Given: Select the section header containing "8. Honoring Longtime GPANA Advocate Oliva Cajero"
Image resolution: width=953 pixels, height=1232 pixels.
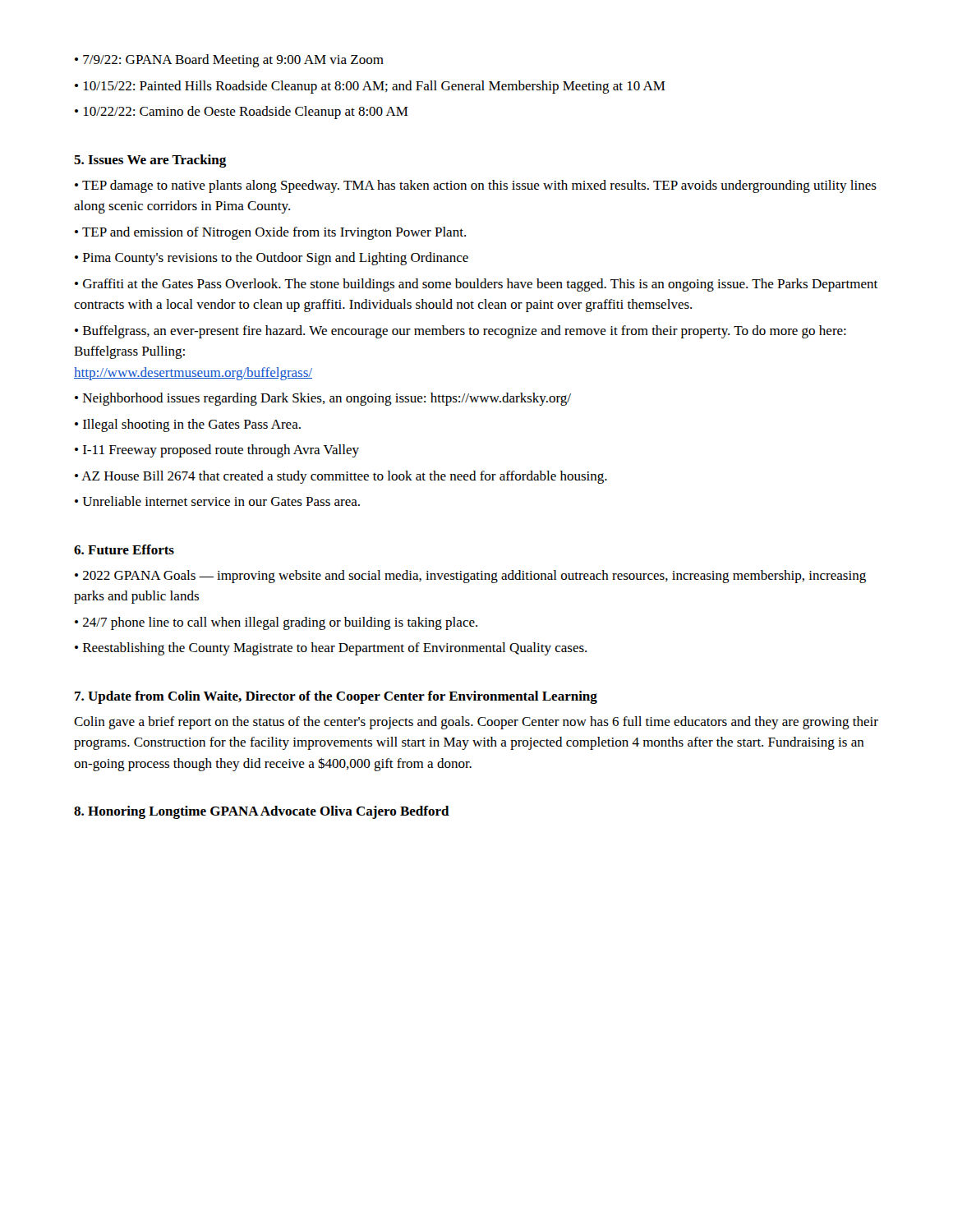Looking at the screenshot, I should tap(261, 811).
